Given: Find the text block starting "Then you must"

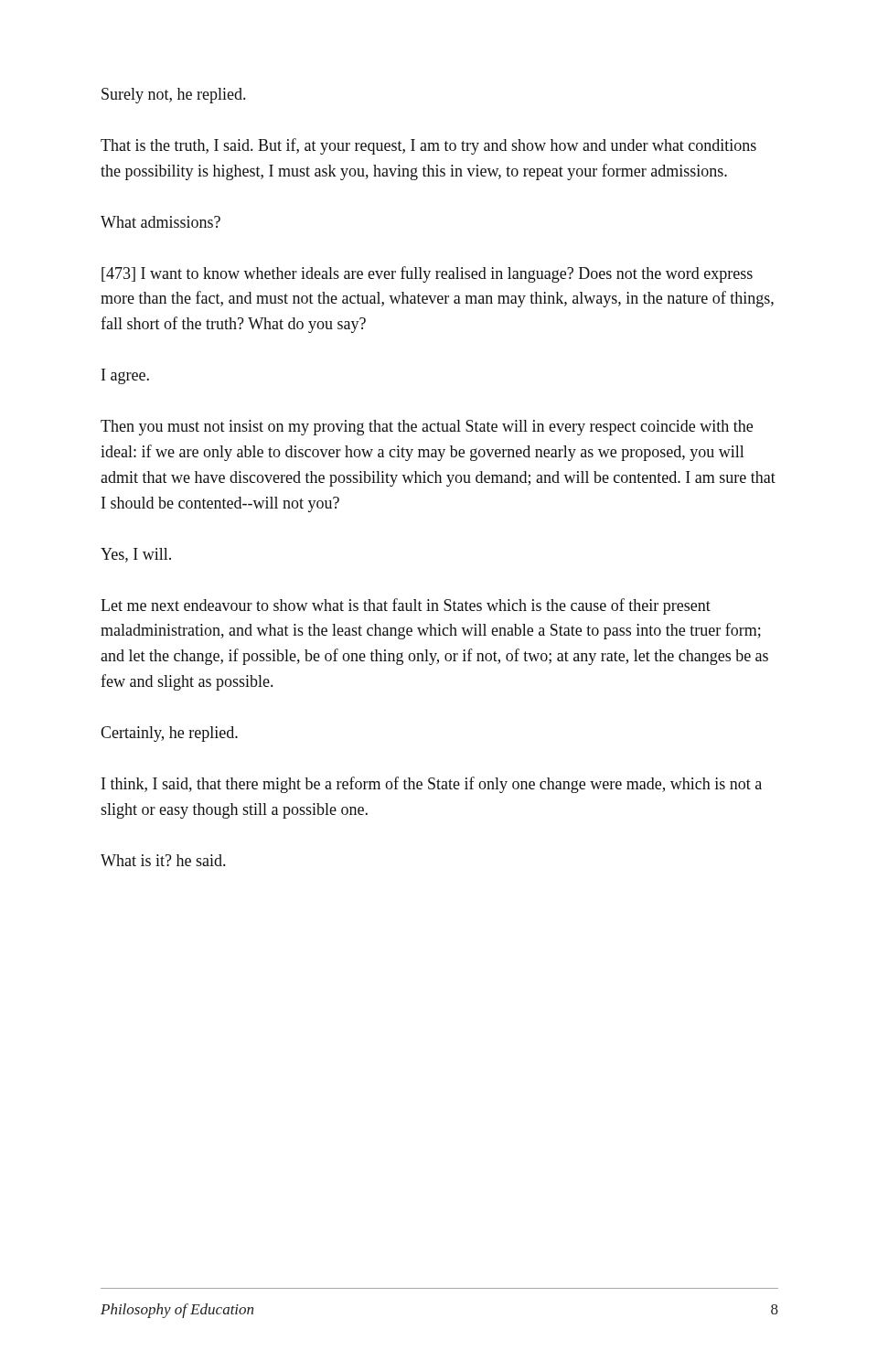Looking at the screenshot, I should (x=438, y=465).
